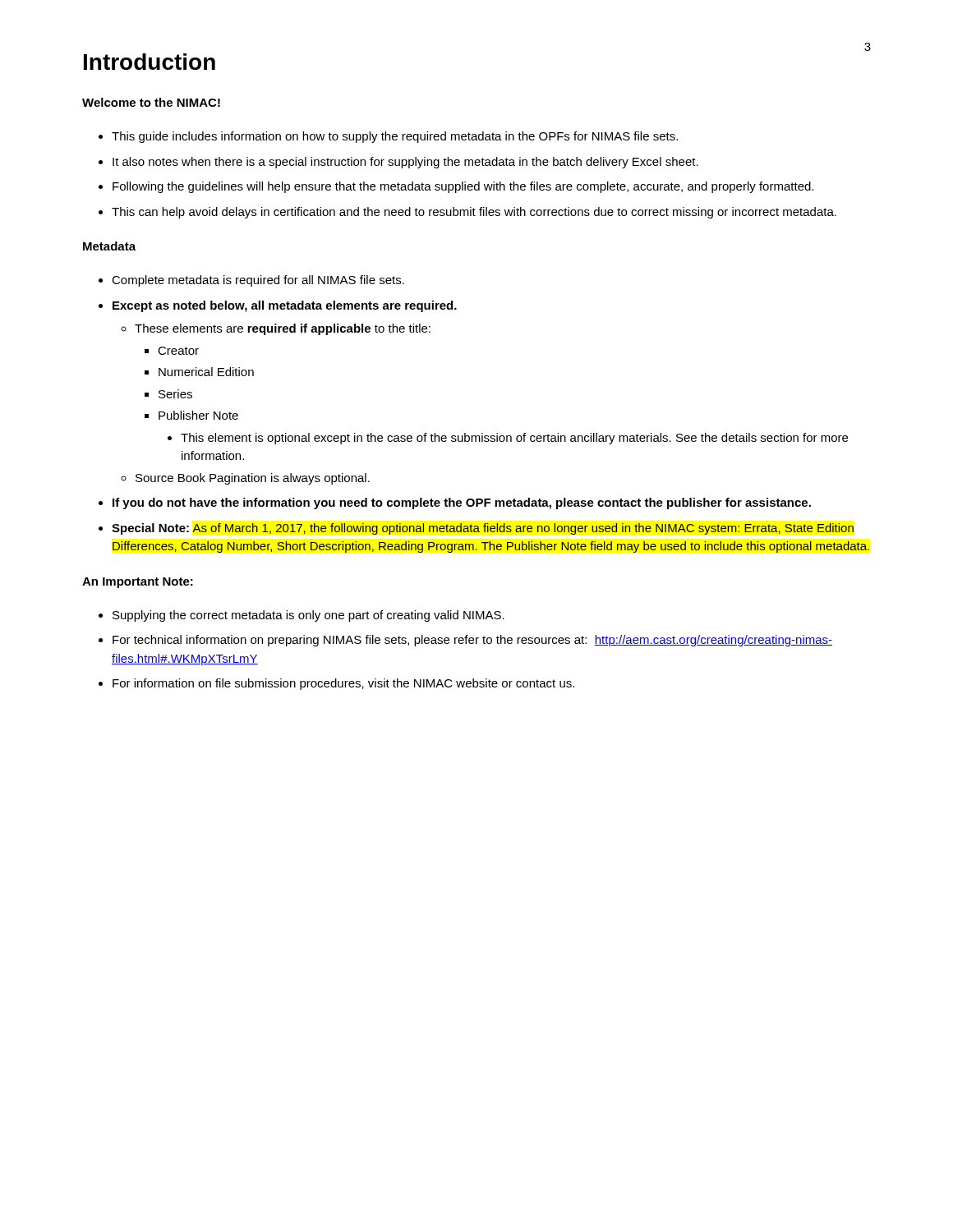The width and height of the screenshot is (953, 1232).
Task: Locate the block of text that opens with "If you do not have"
Action: (462, 502)
